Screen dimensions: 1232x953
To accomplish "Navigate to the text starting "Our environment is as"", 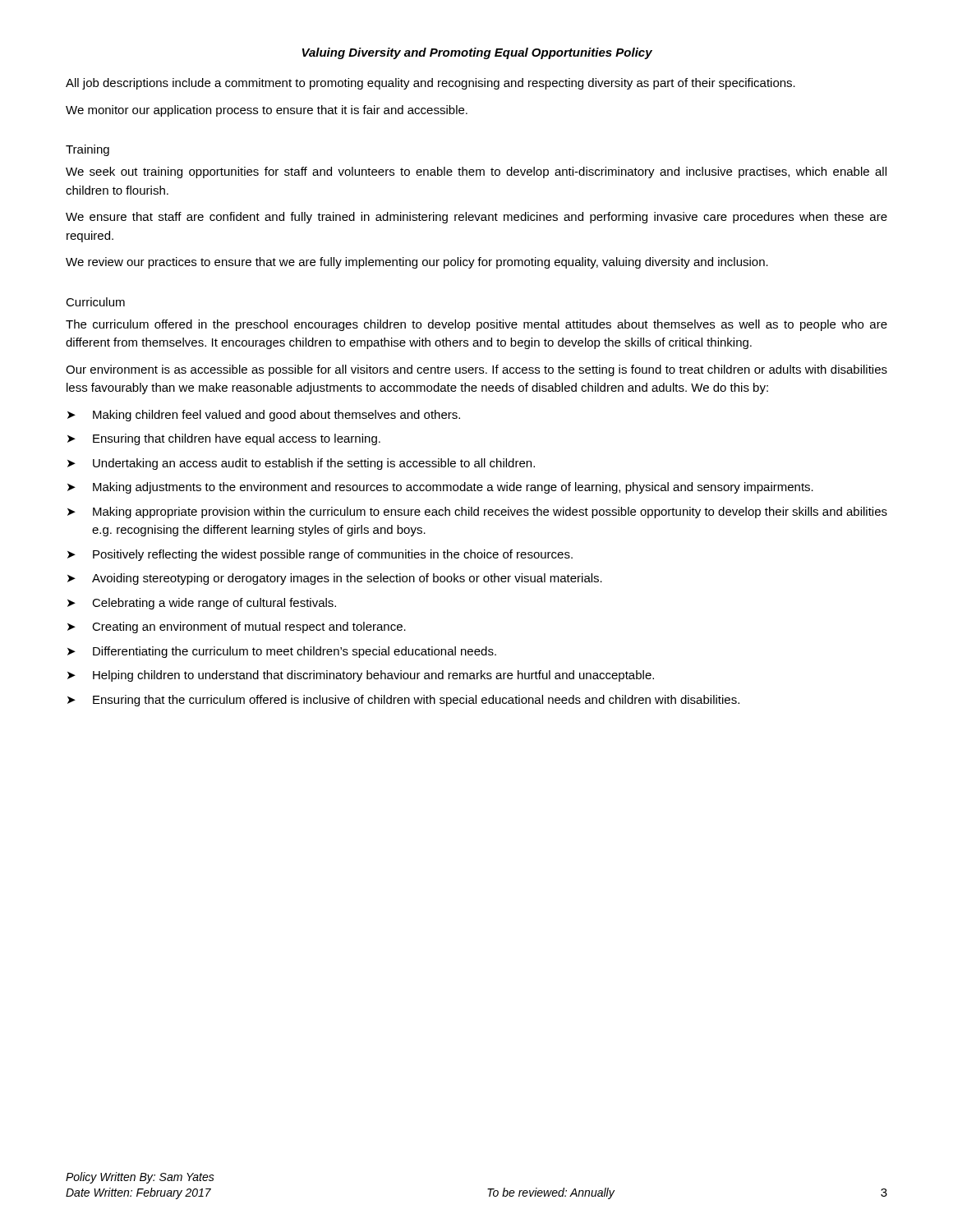I will tap(476, 378).
